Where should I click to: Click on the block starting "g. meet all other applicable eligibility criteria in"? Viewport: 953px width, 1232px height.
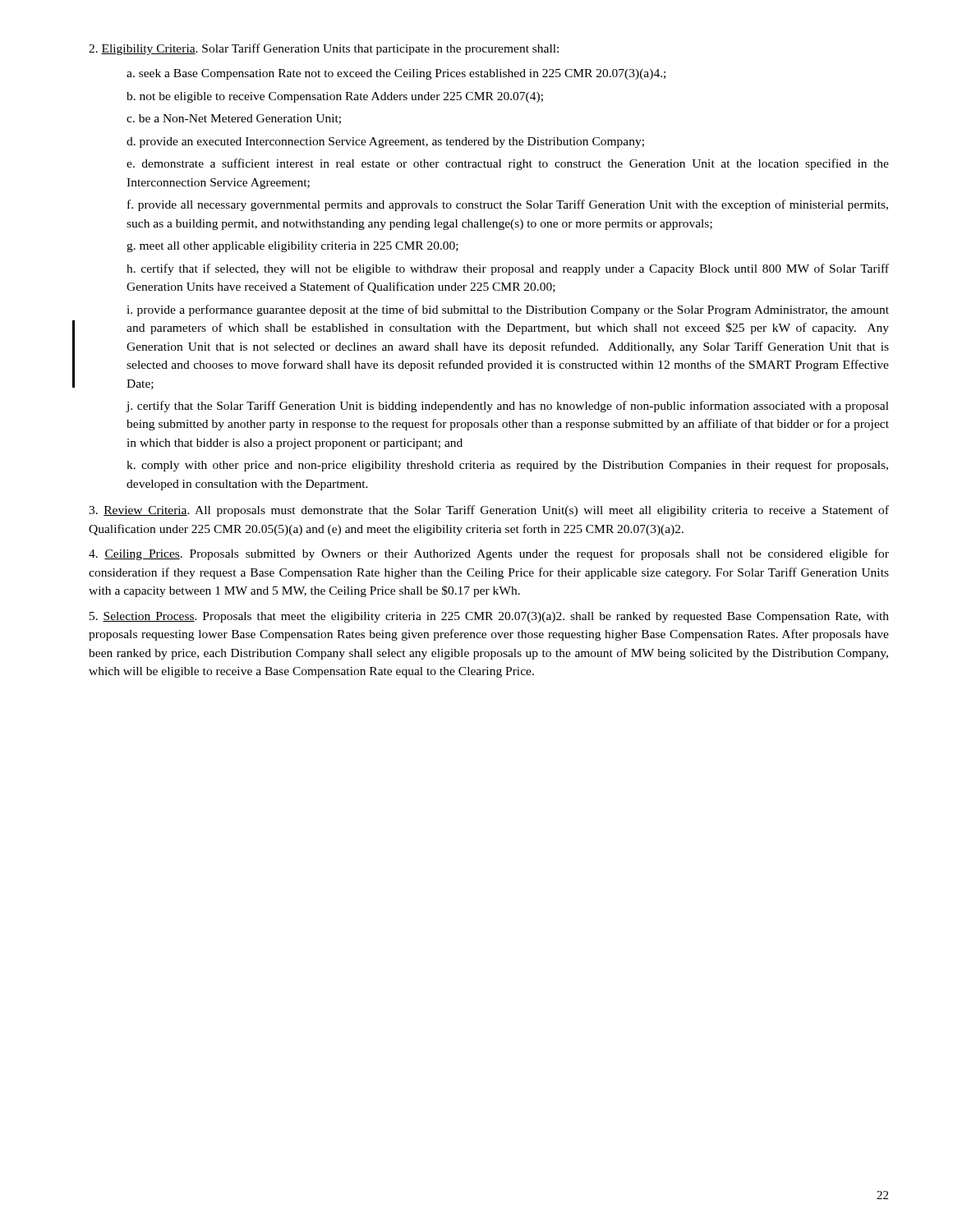293,245
